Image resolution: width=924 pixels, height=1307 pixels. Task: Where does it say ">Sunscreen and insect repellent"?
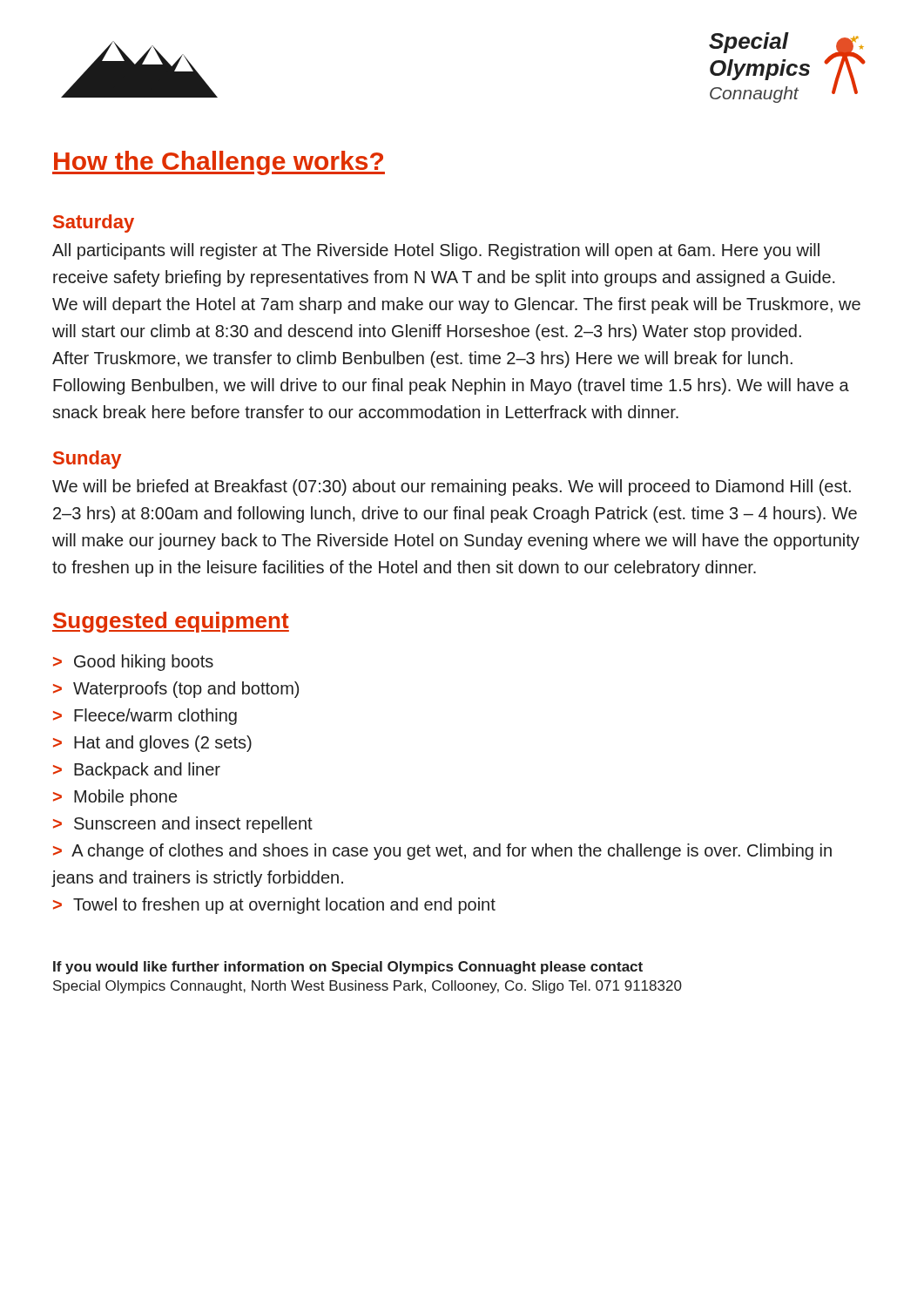[x=183, y=825]
